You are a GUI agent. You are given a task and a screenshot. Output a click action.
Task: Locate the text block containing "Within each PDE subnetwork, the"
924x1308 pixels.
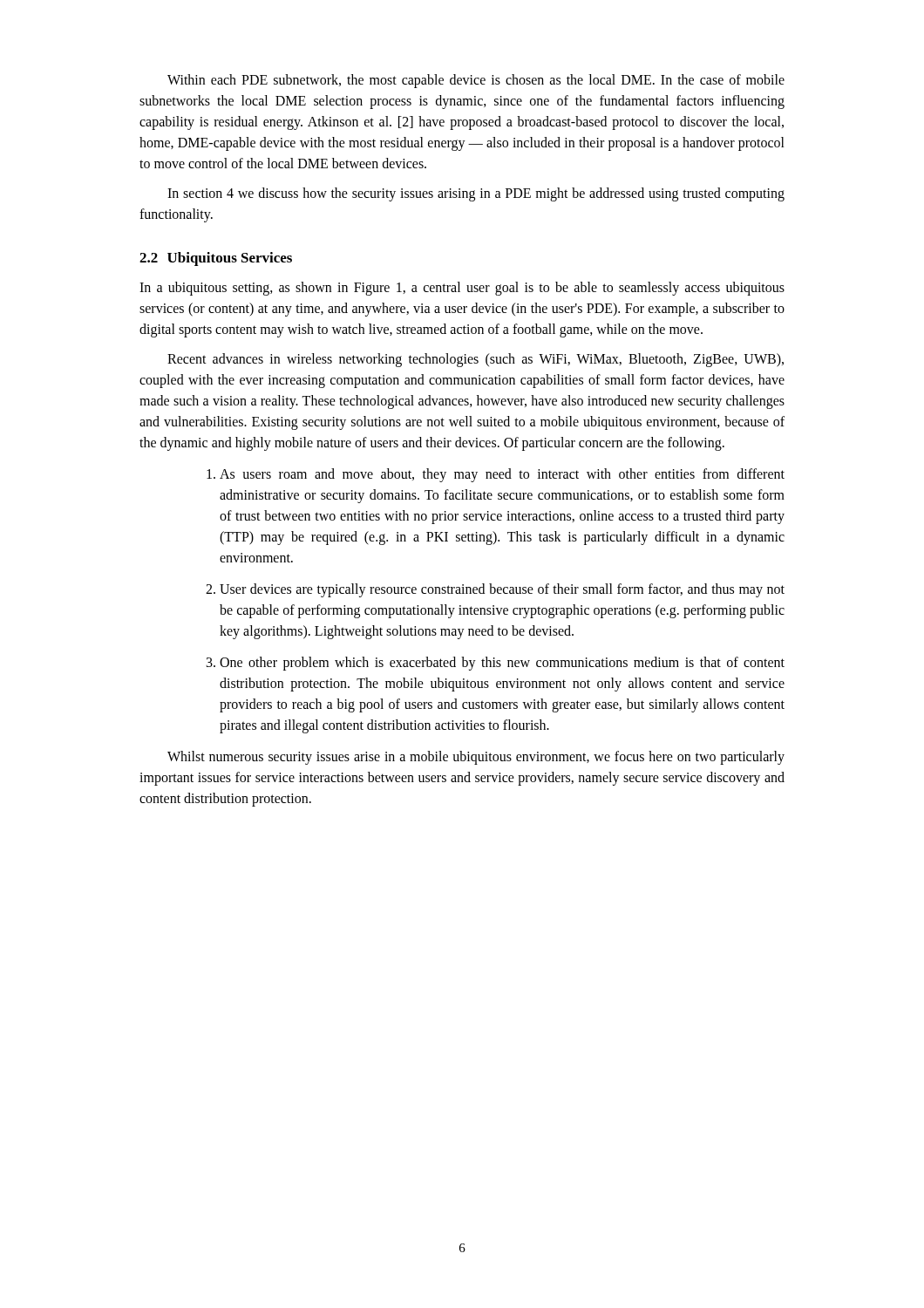click(x=462, y=122)
